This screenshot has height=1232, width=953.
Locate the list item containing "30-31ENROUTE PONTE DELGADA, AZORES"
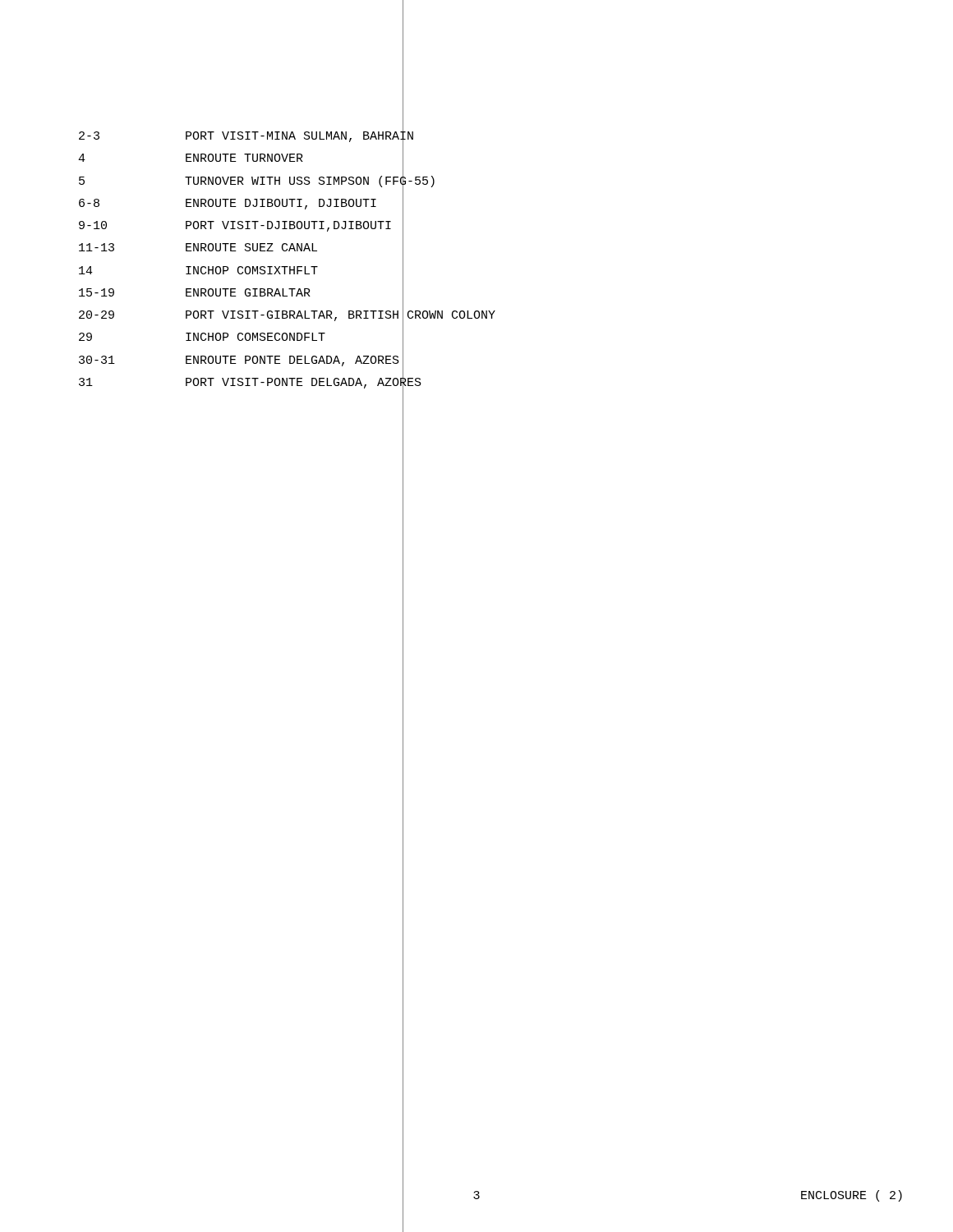click(239, 361)
